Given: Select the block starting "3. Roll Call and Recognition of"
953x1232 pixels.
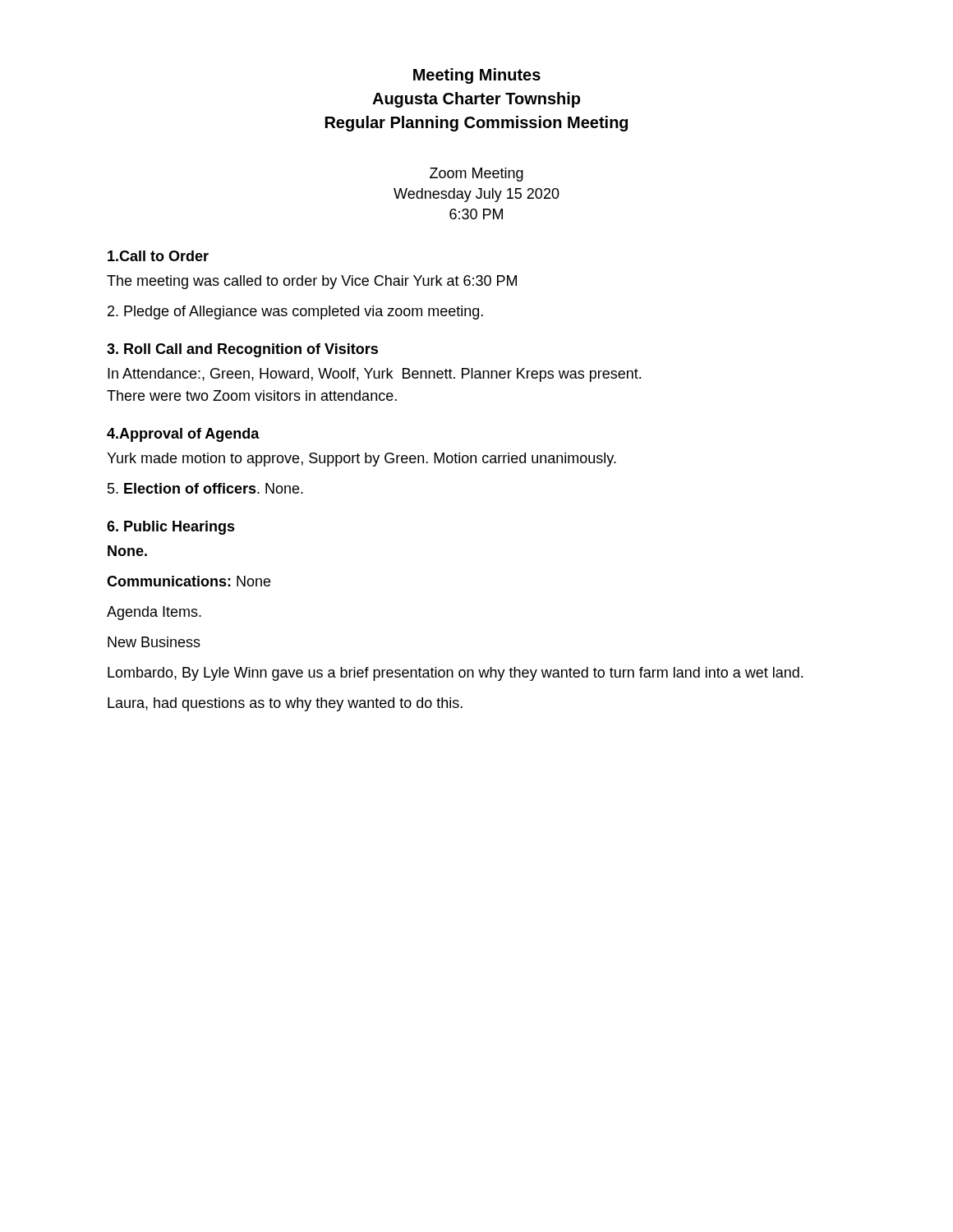Looking at the screenshot, I should (x=243, y=349).
